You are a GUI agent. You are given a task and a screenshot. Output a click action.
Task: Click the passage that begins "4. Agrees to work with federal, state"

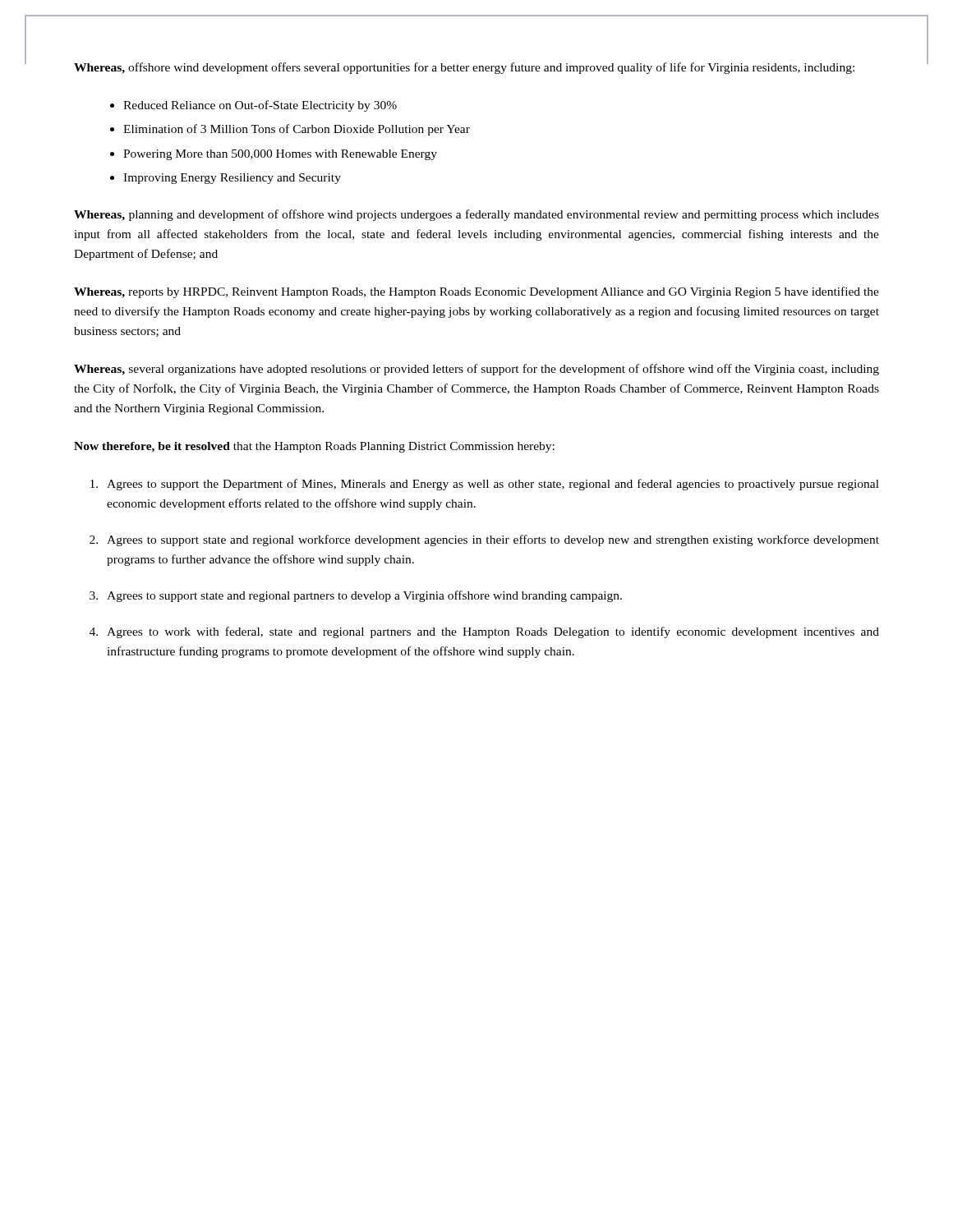coord(476,642)
